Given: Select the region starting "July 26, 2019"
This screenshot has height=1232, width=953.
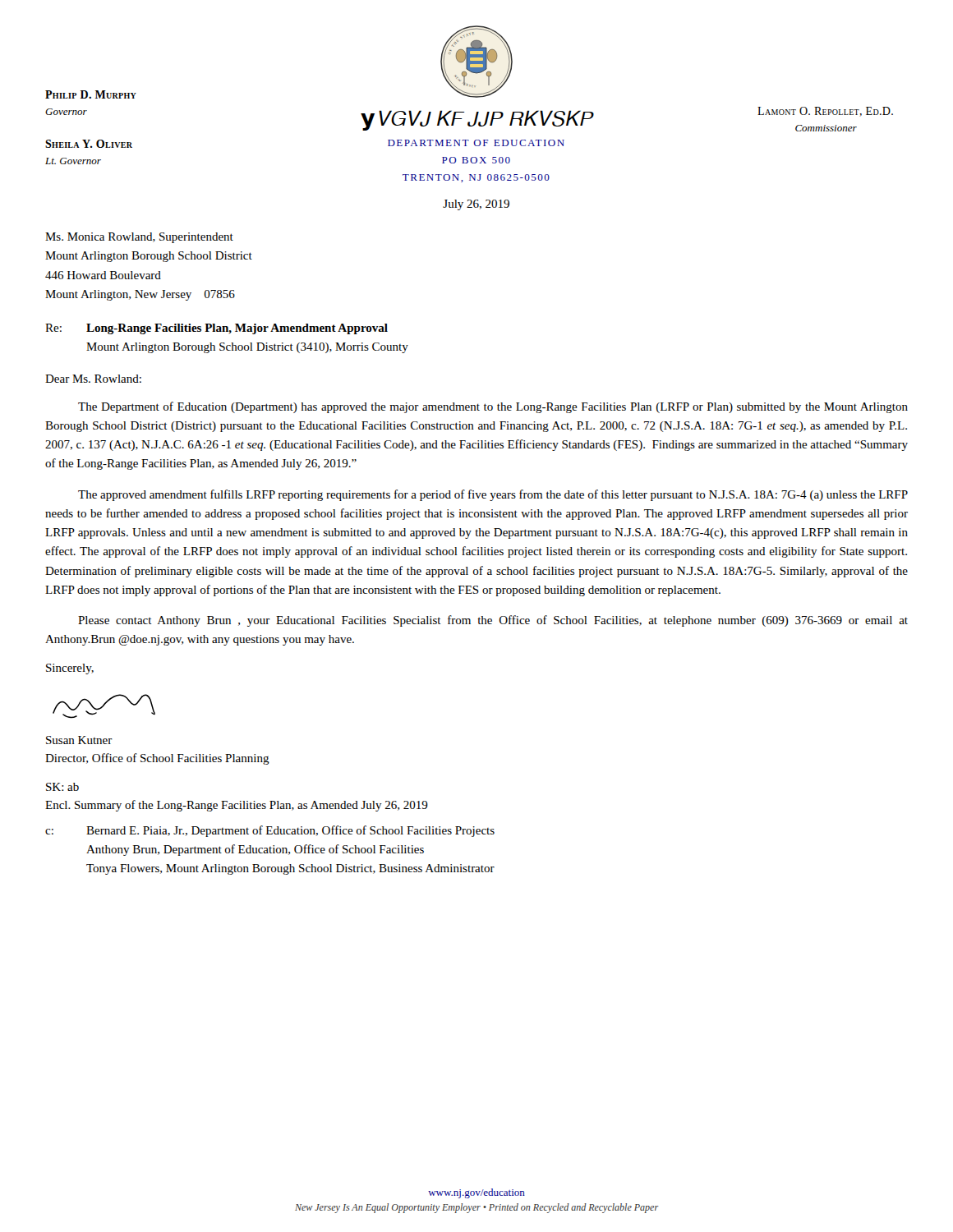Looking at the screenshot, I should [x=476, y=204].
